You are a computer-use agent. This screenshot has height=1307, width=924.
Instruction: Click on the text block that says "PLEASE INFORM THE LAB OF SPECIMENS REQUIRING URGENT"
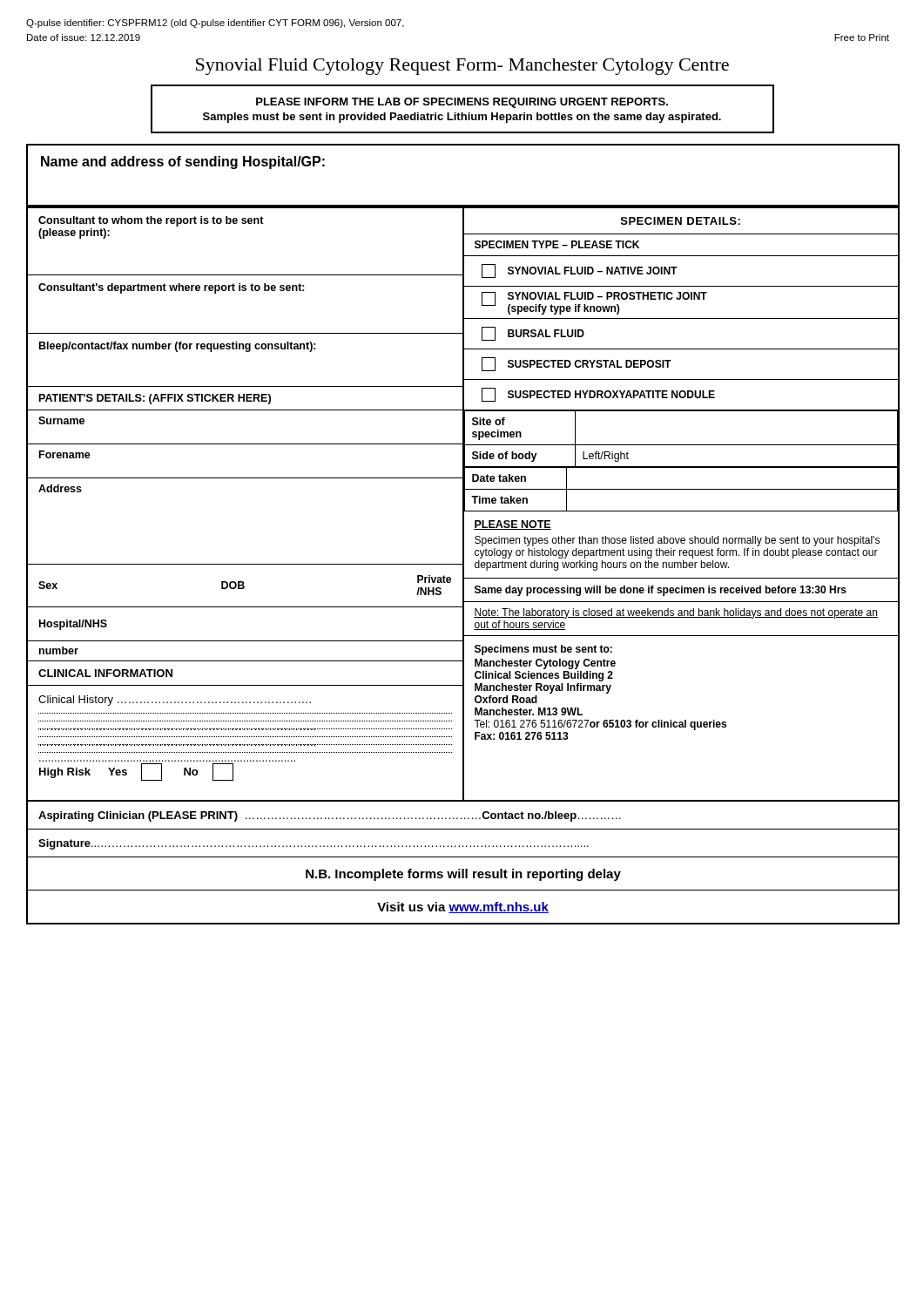(462, 108)
